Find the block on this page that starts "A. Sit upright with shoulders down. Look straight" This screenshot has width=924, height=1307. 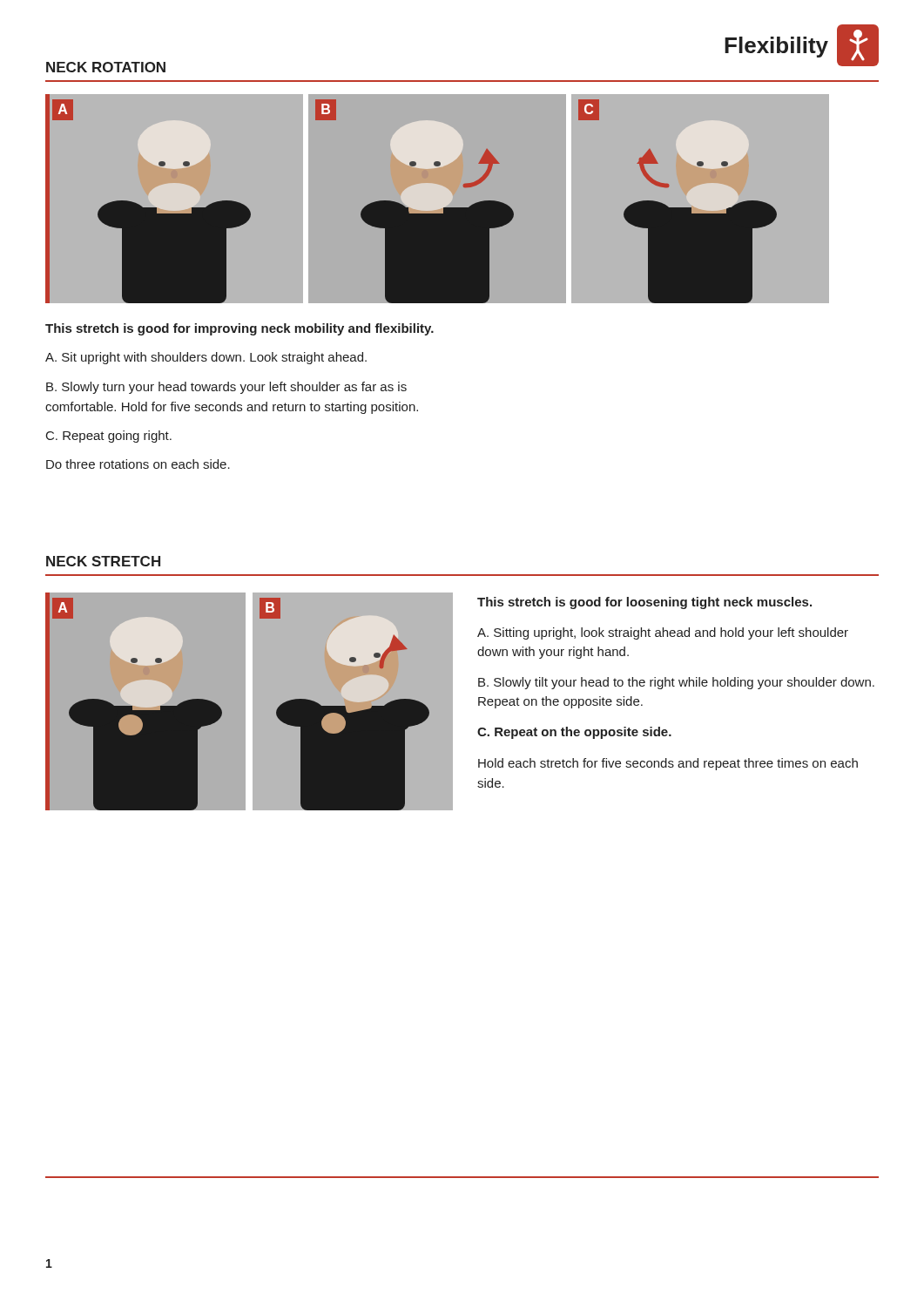(206, 357)
